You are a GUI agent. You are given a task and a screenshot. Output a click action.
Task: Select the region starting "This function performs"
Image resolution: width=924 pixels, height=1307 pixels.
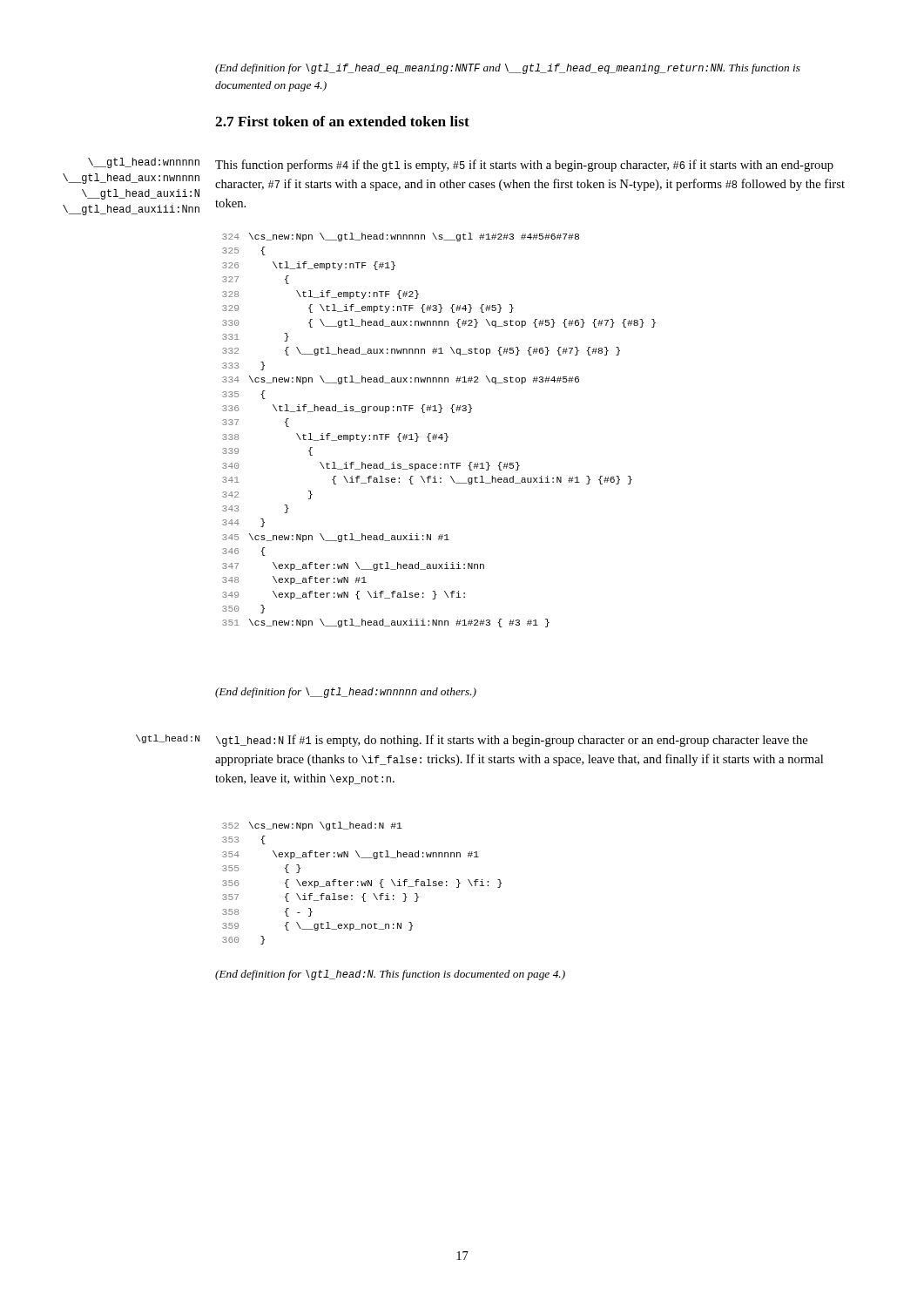click(x=530, y=184)
